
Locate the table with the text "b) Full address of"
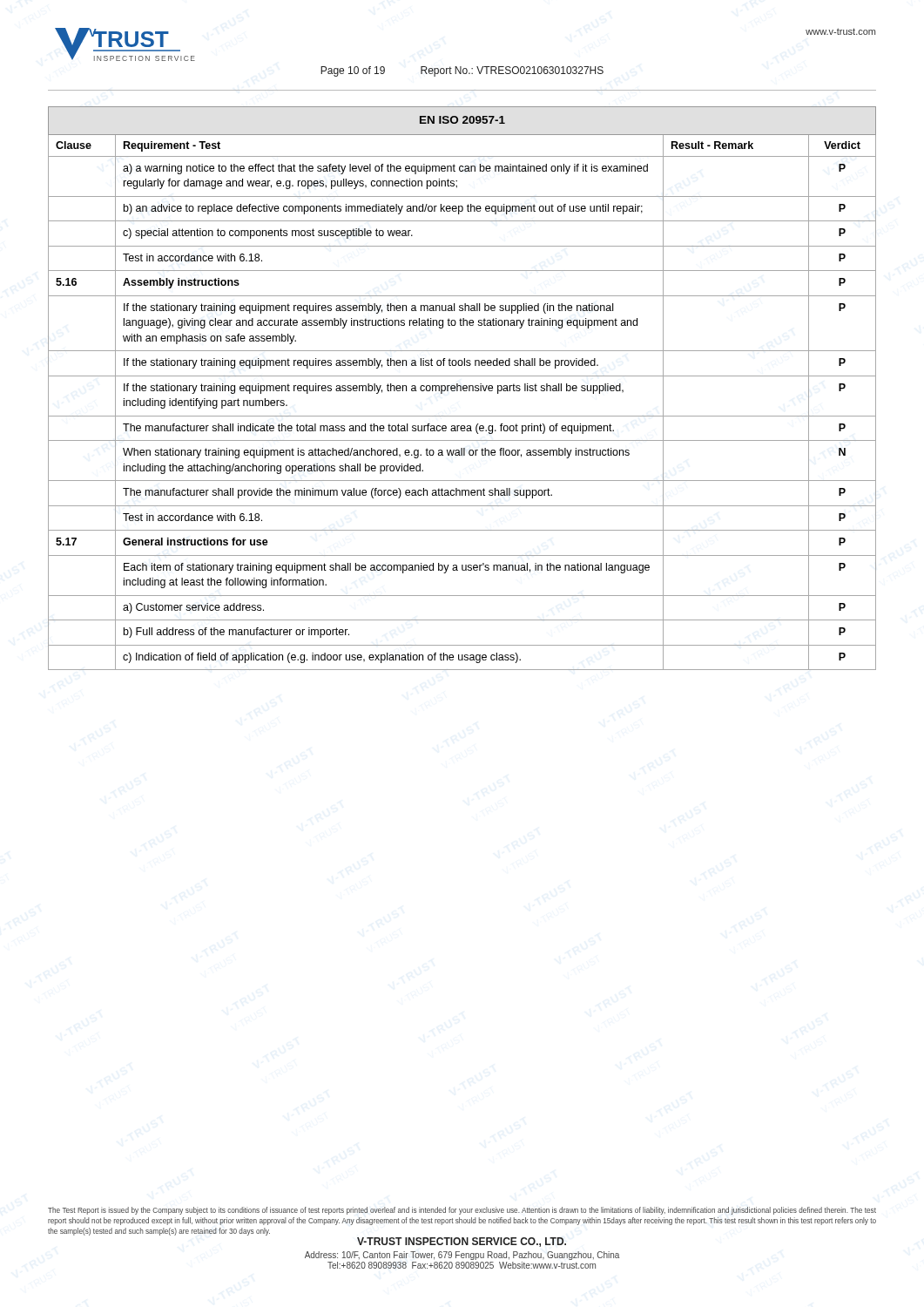pos(462,626)
